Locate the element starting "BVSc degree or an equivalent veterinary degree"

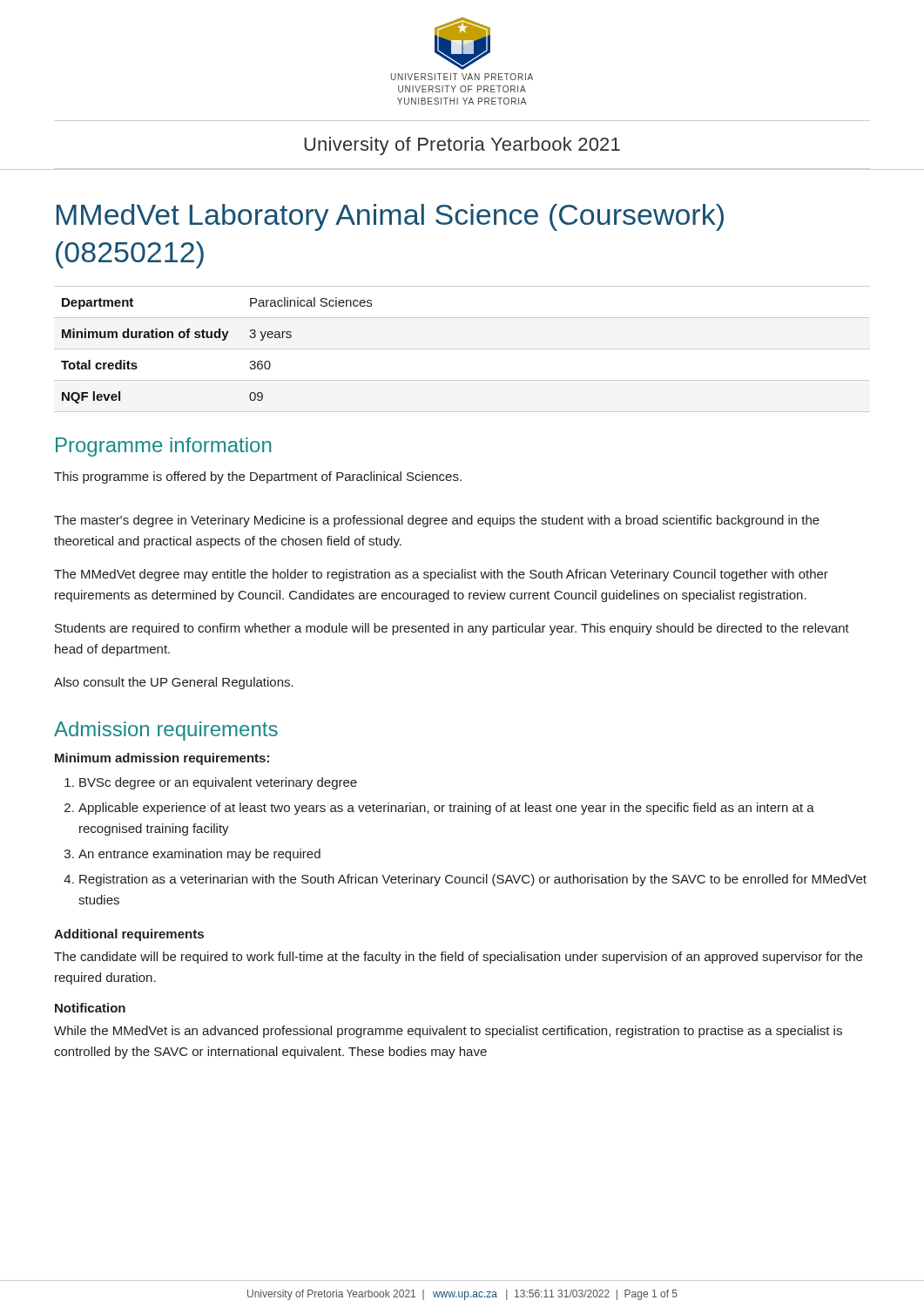218,782
